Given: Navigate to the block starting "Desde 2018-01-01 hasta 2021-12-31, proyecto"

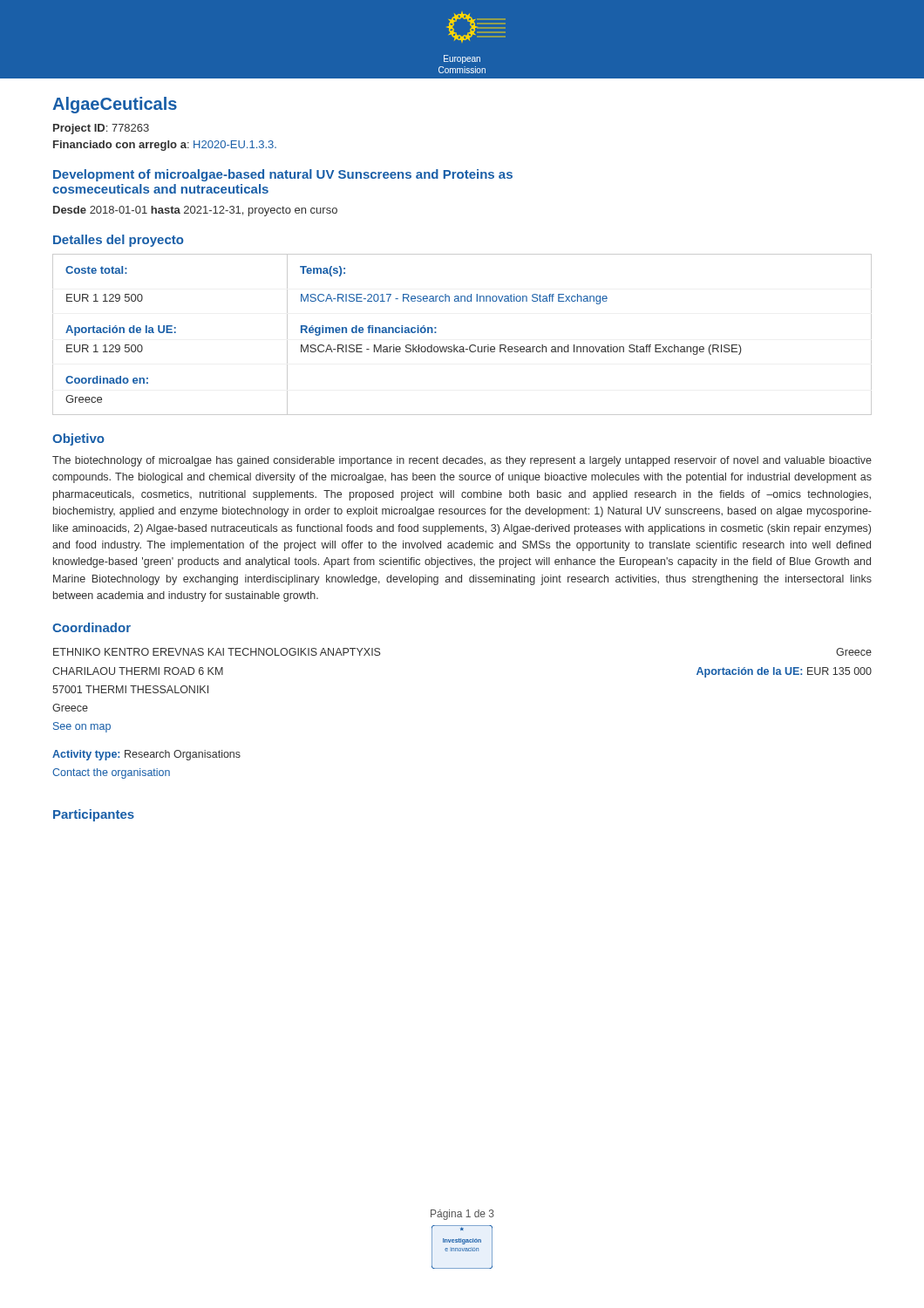Looking at the screenshot, I should (x=195, y=210).
